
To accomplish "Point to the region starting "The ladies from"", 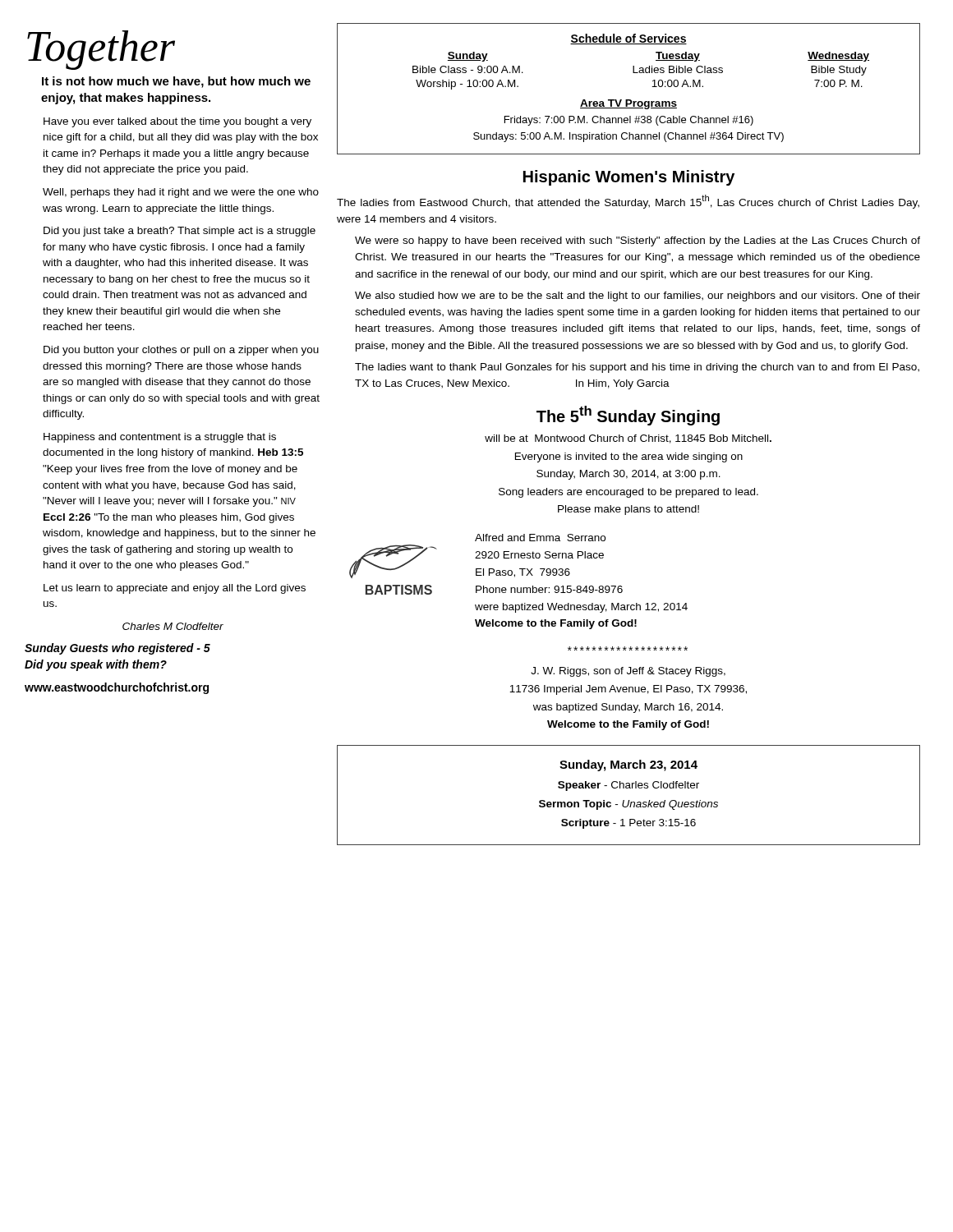I will [628, 292].
